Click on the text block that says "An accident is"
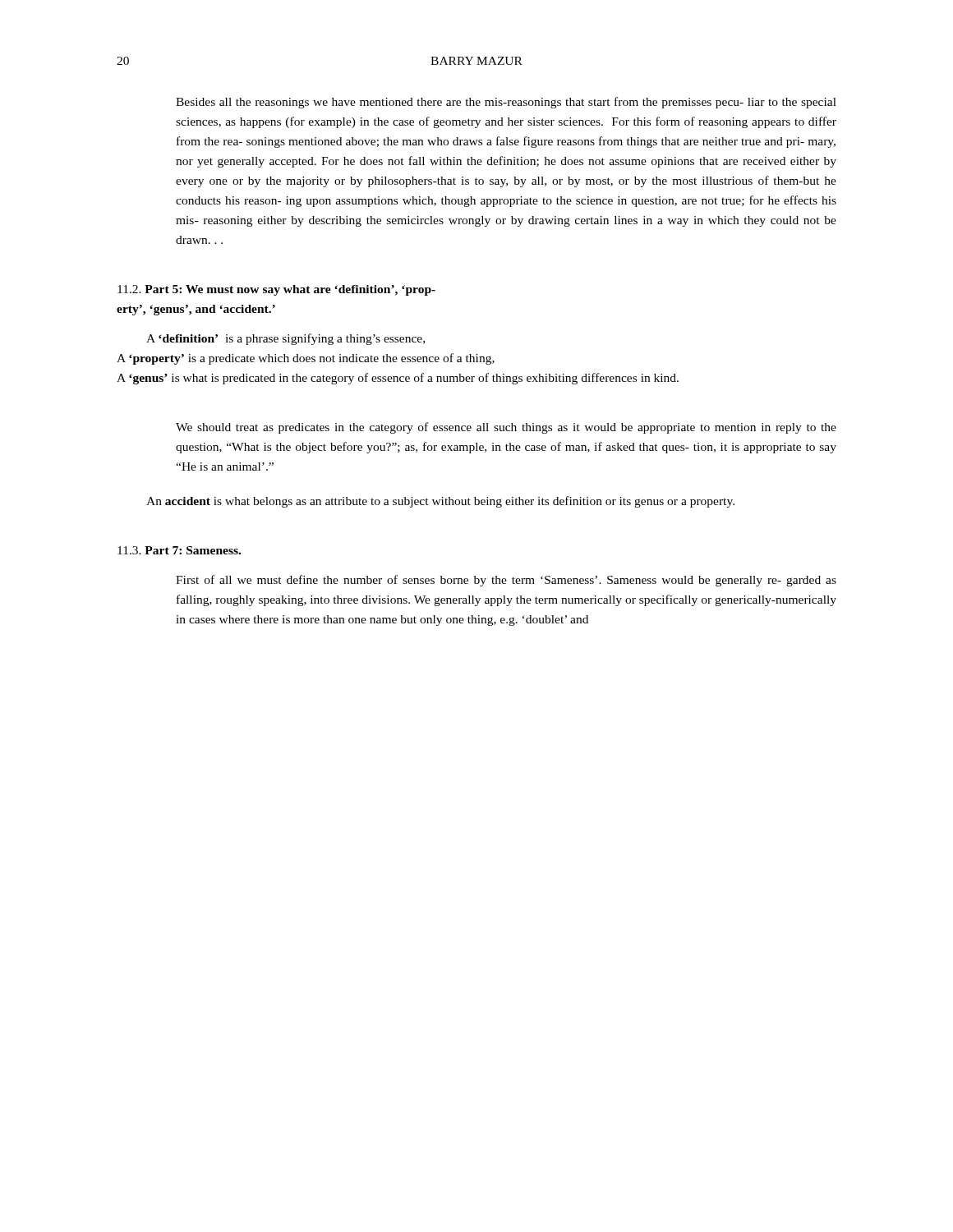953x1232 pixels. tap(441, 501)
